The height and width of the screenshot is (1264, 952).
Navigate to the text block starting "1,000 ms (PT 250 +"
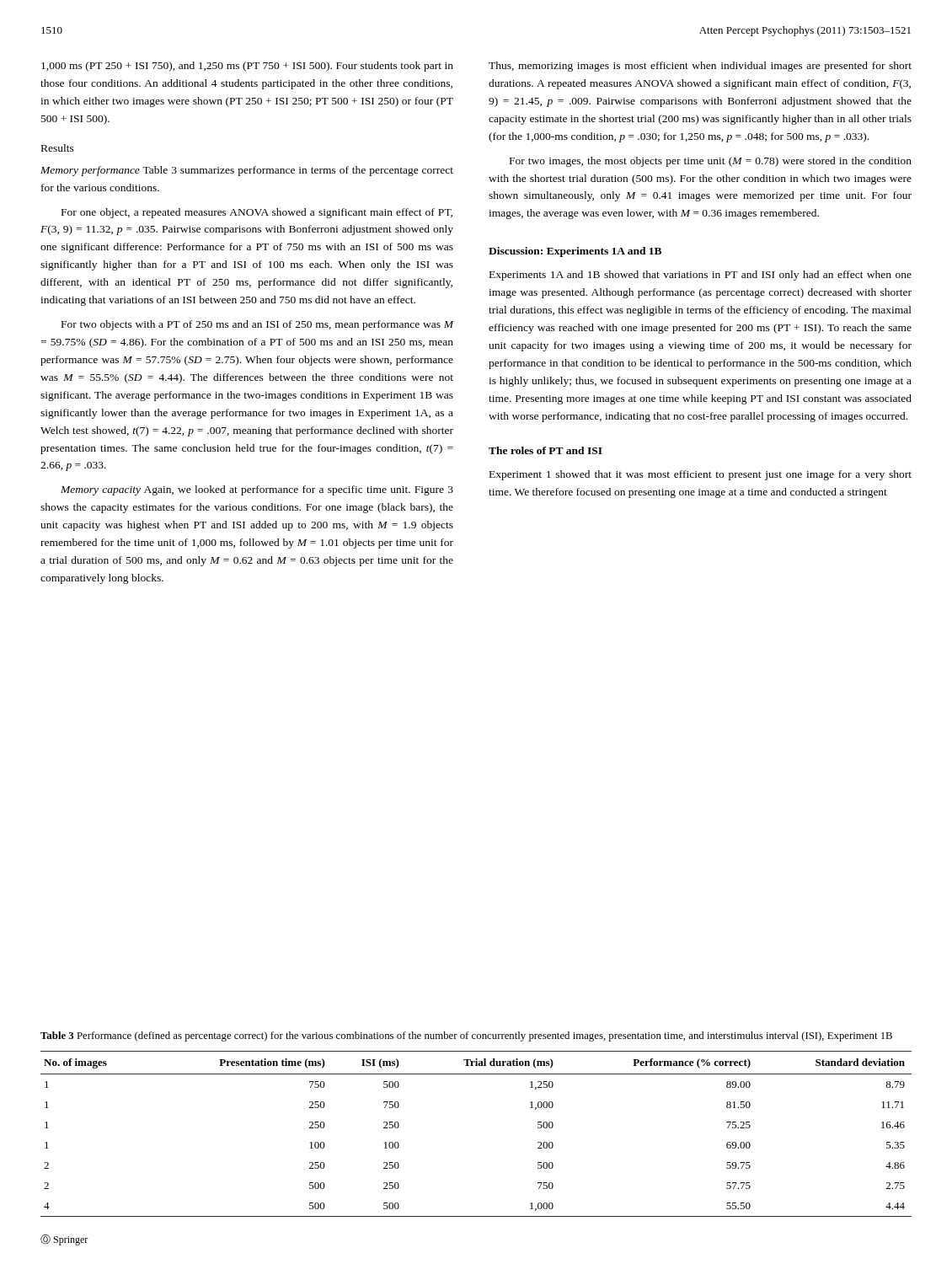click(x=247, y=92)
